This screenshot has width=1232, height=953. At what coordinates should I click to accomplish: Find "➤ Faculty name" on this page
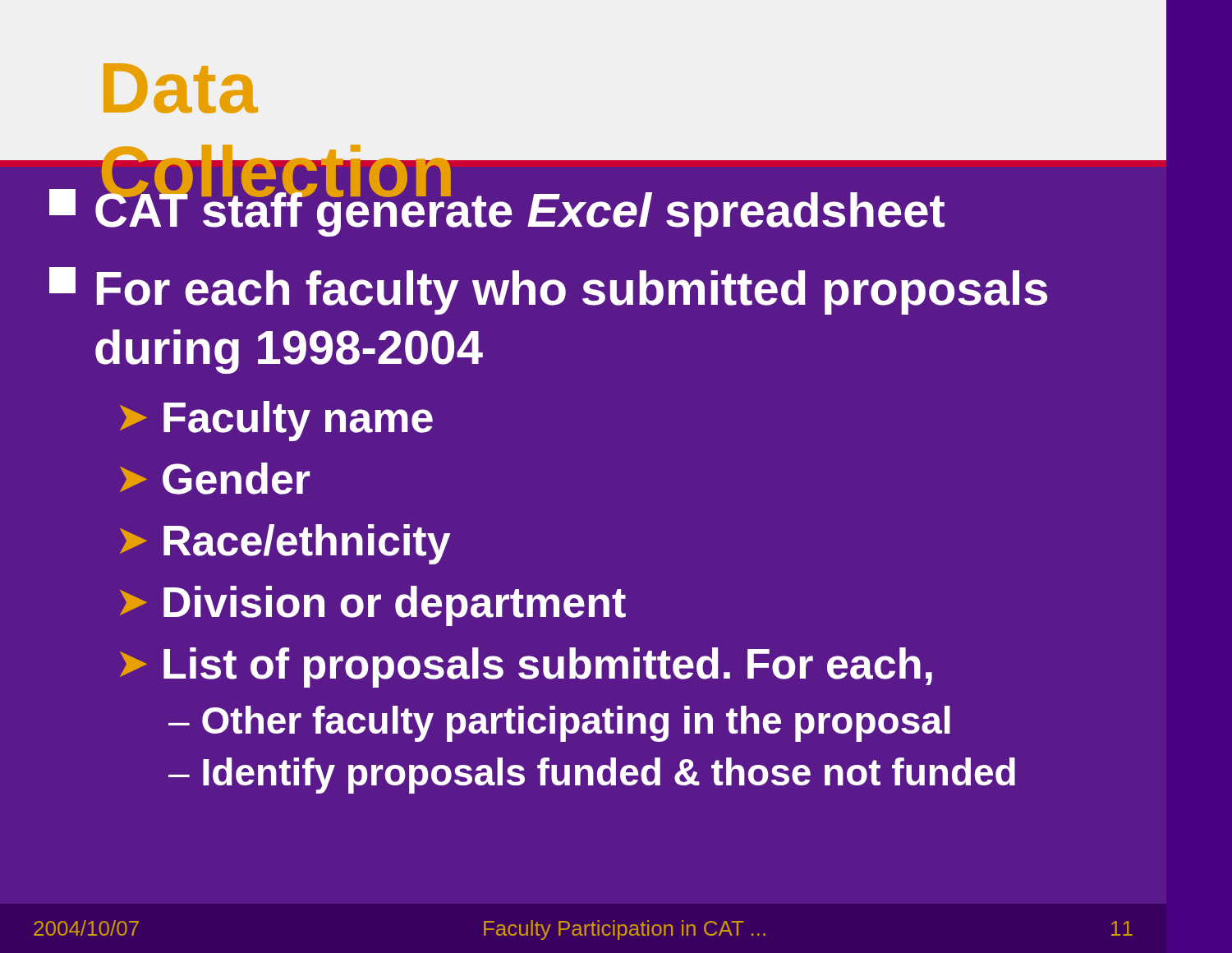[x=274, y=417]
